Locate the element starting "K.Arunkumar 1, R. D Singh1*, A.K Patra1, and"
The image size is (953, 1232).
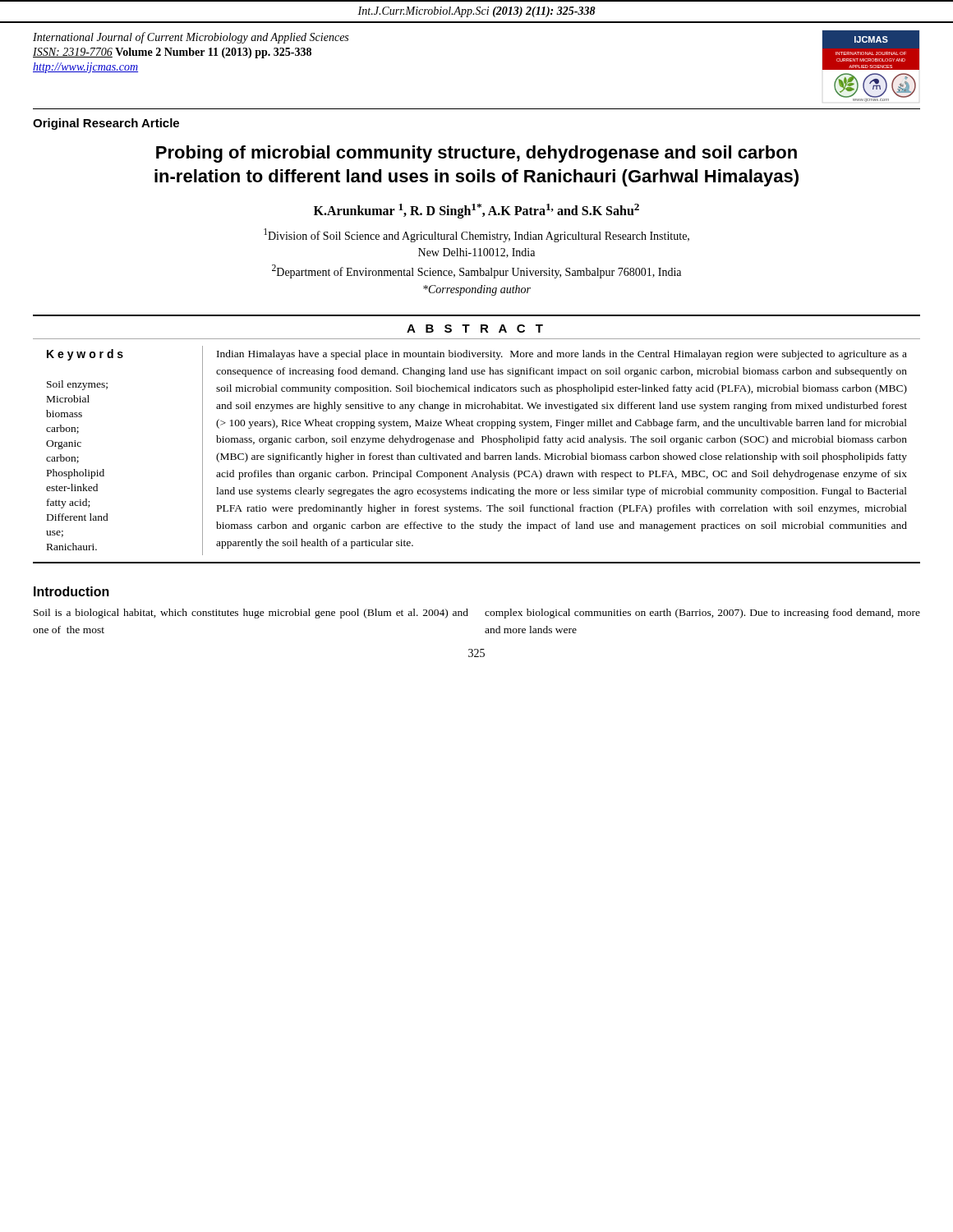coord(476,208)
